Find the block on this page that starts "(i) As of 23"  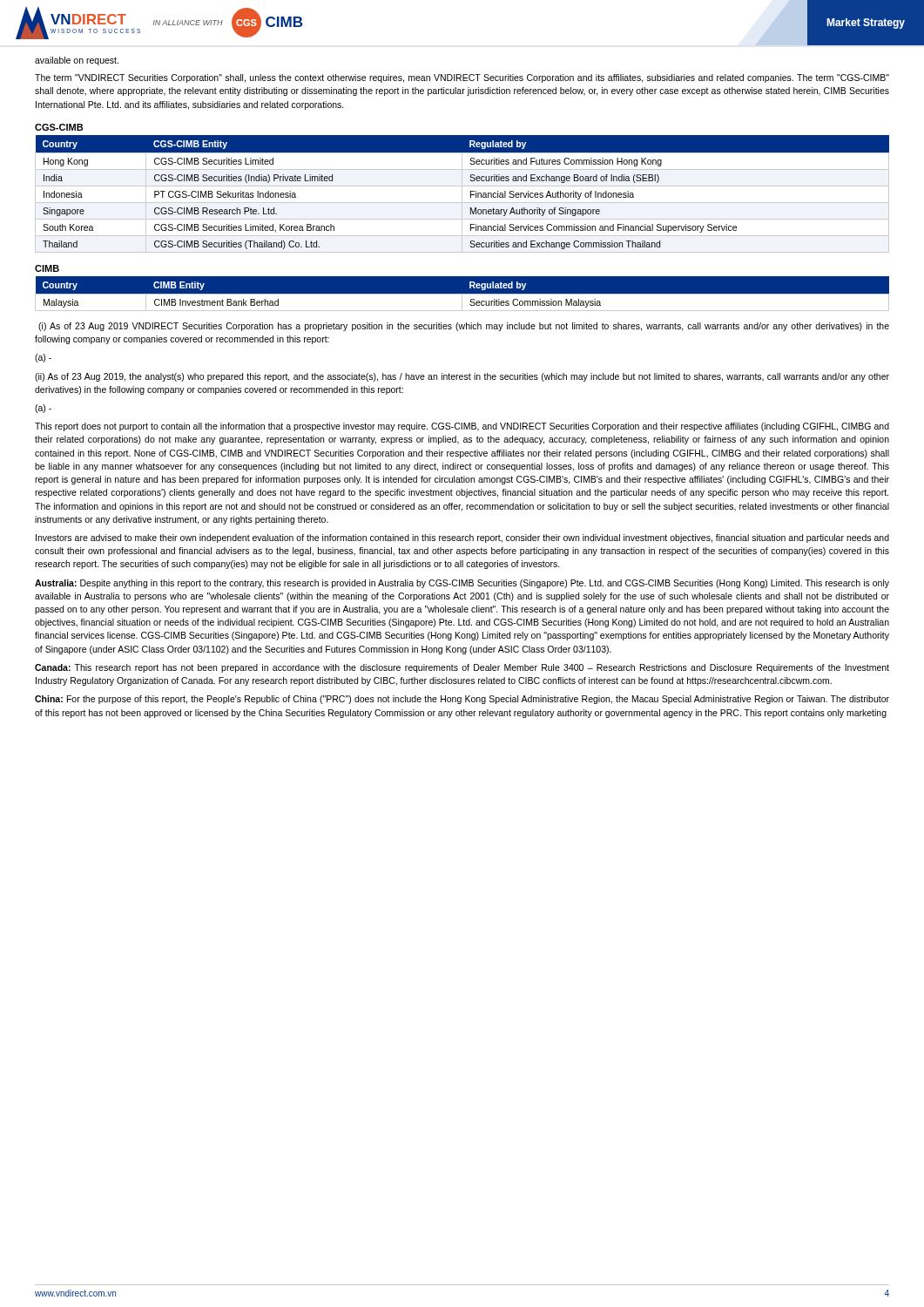click(x=462, y=332)
